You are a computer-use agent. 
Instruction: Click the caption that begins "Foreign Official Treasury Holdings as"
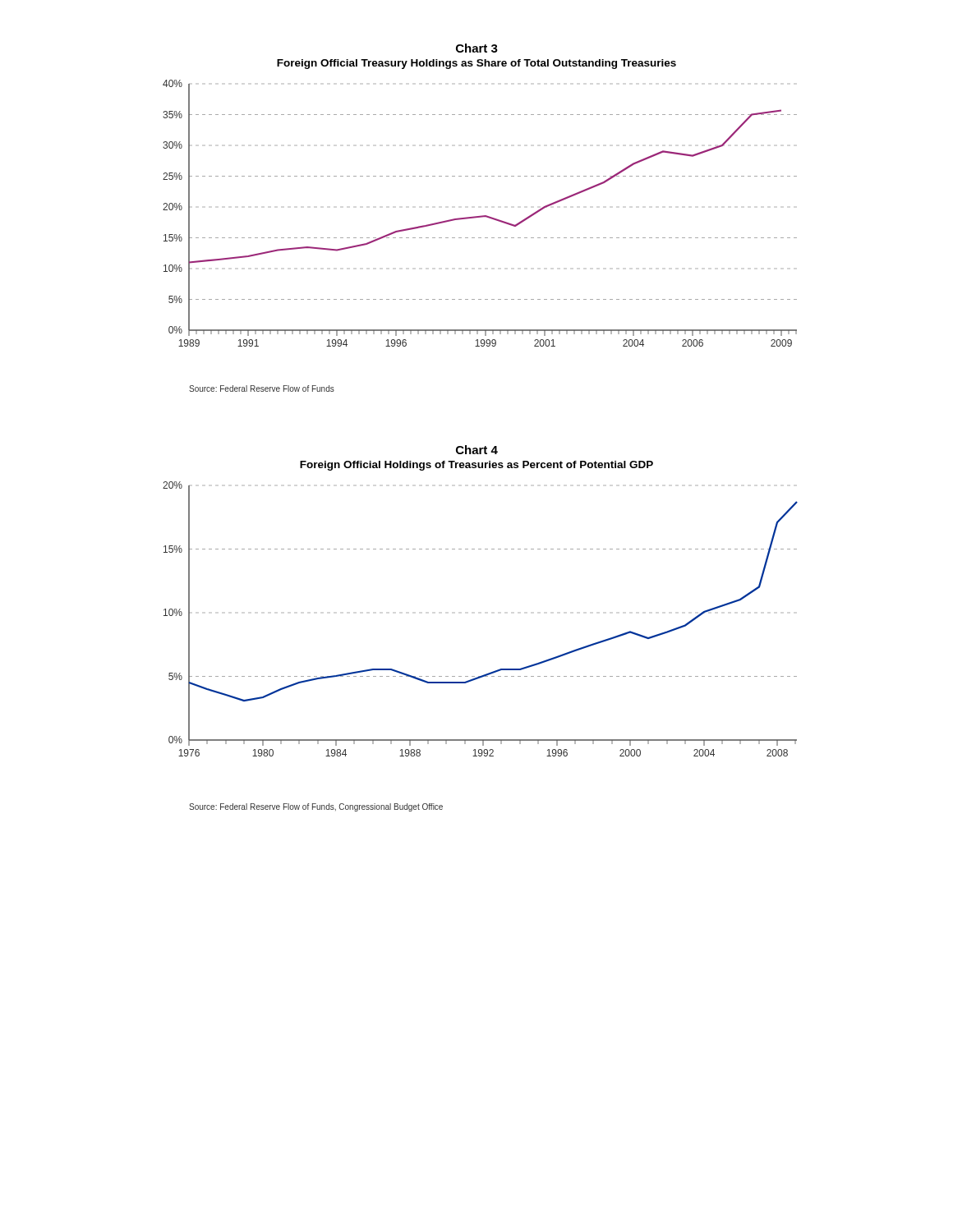click(x=476, y=63)
